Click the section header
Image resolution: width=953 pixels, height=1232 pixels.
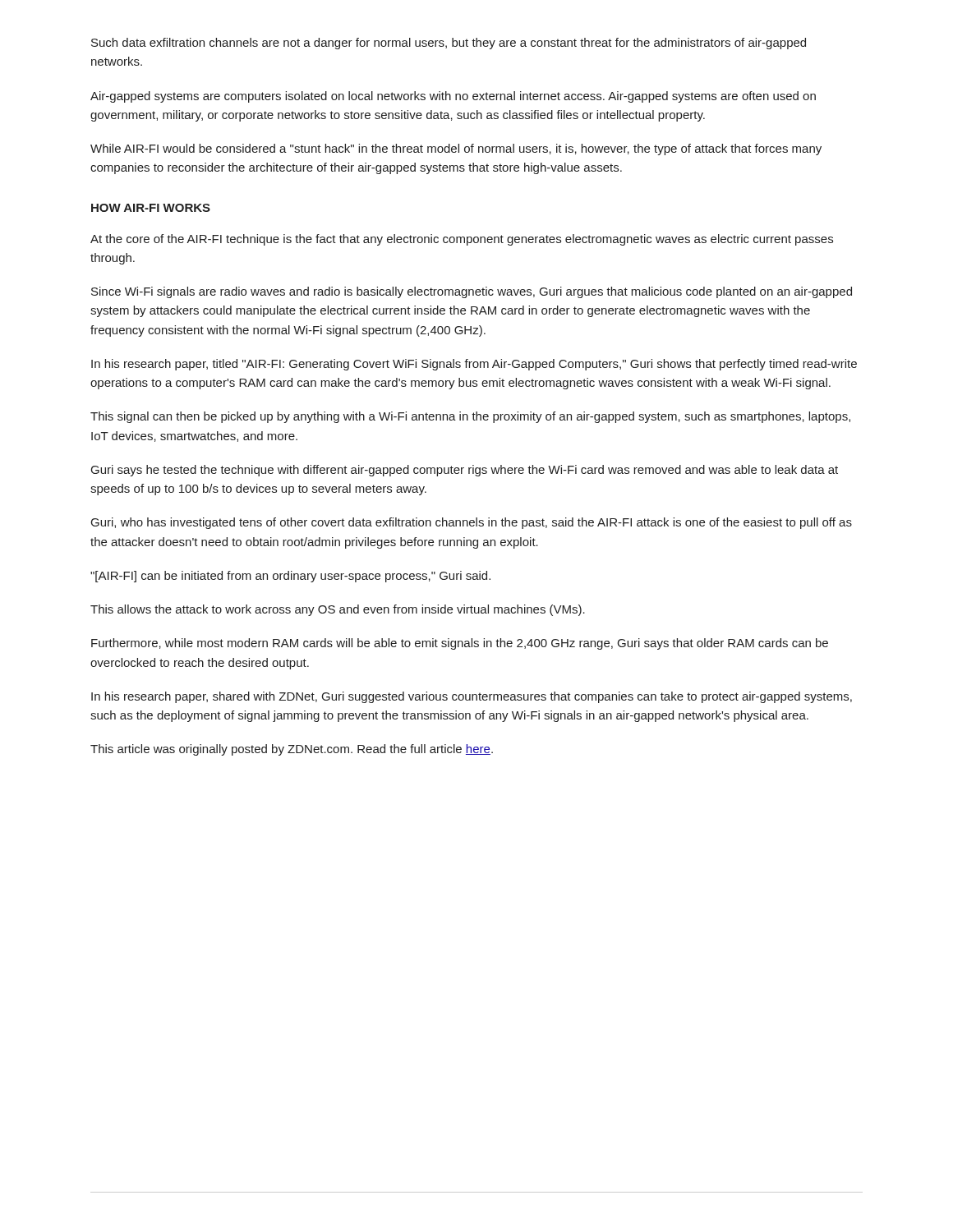(x=150, y=207)
